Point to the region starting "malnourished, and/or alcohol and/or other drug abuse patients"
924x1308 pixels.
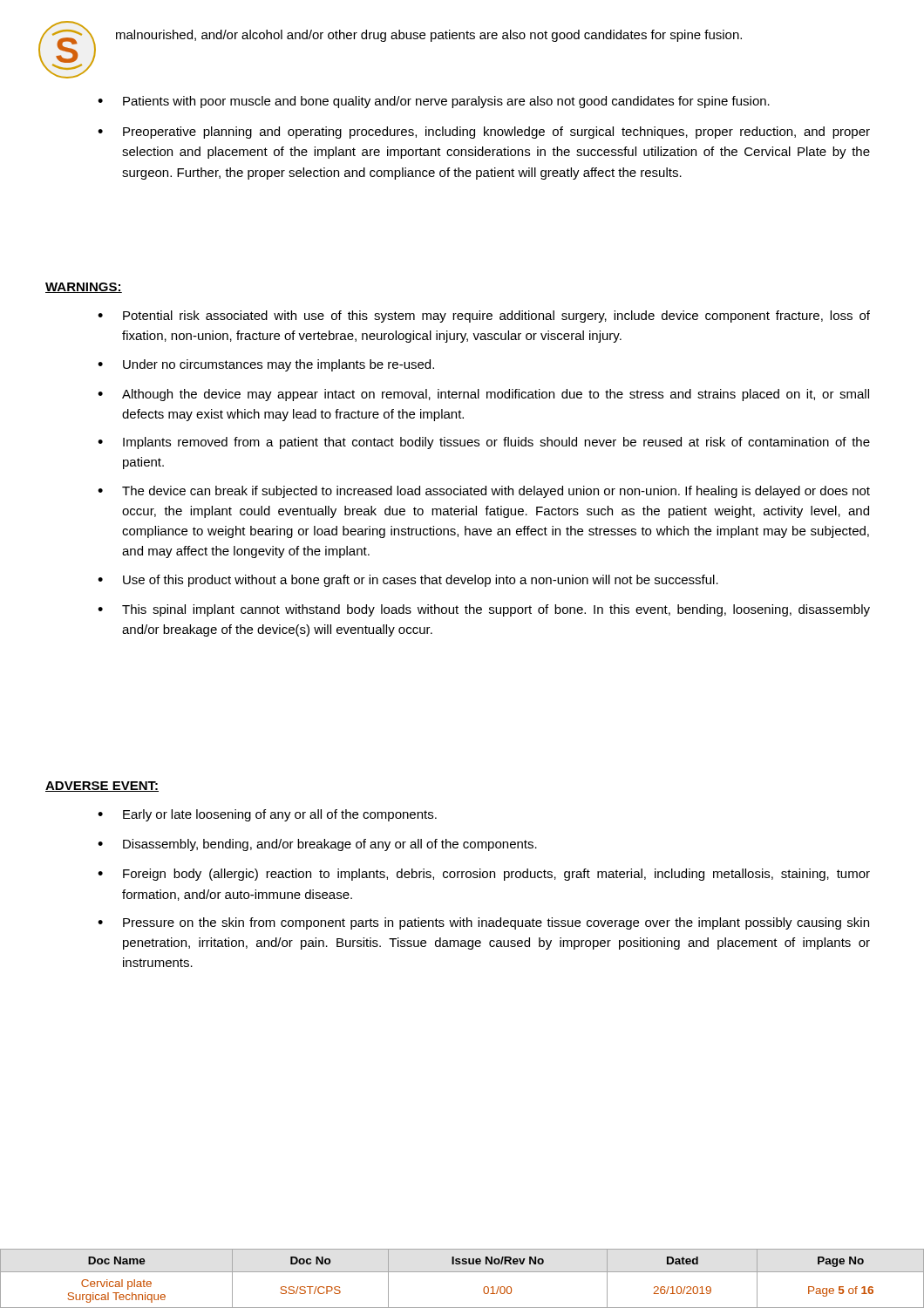429,34
